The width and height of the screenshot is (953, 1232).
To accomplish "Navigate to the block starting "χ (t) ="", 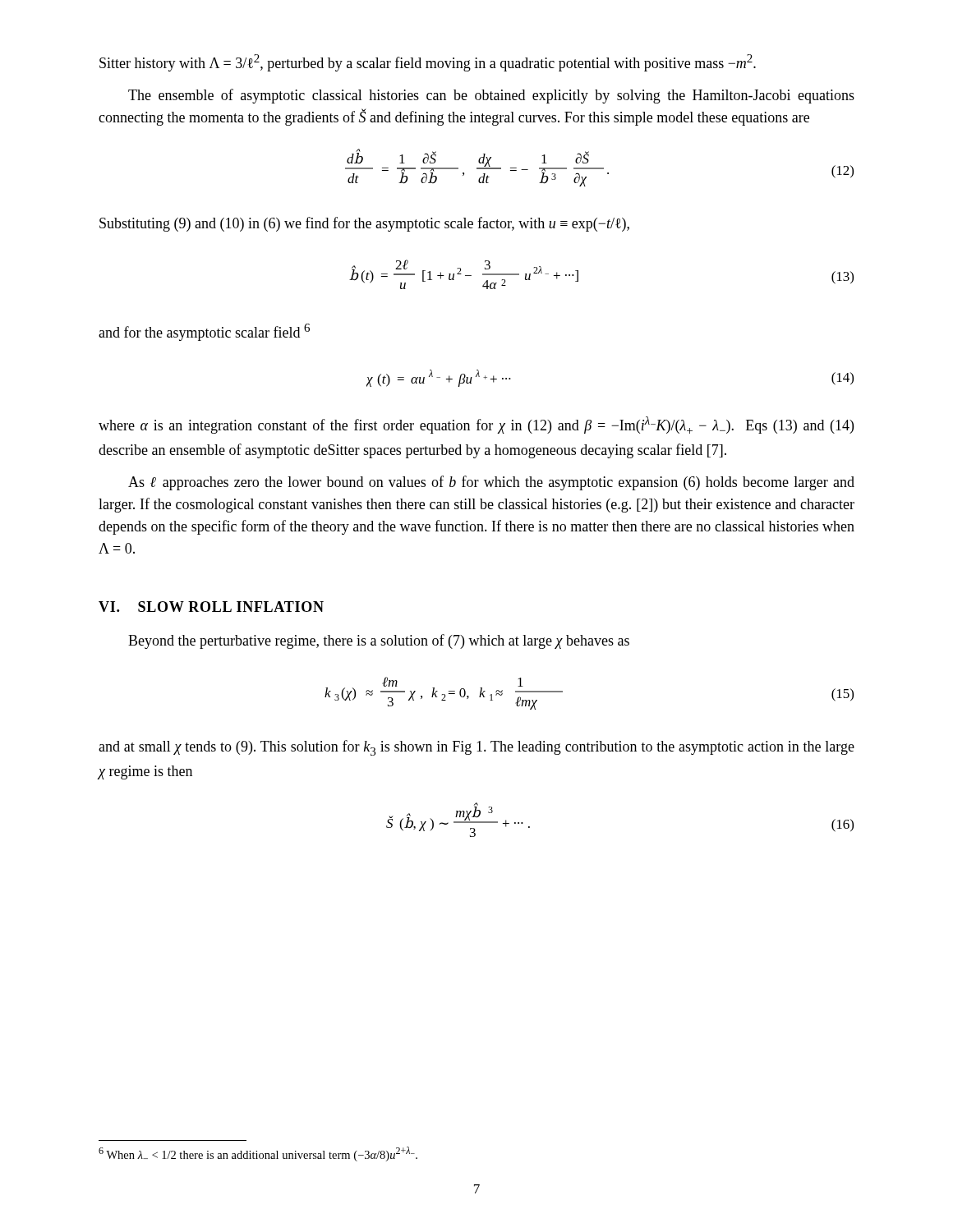I will (x=476, y=378).
